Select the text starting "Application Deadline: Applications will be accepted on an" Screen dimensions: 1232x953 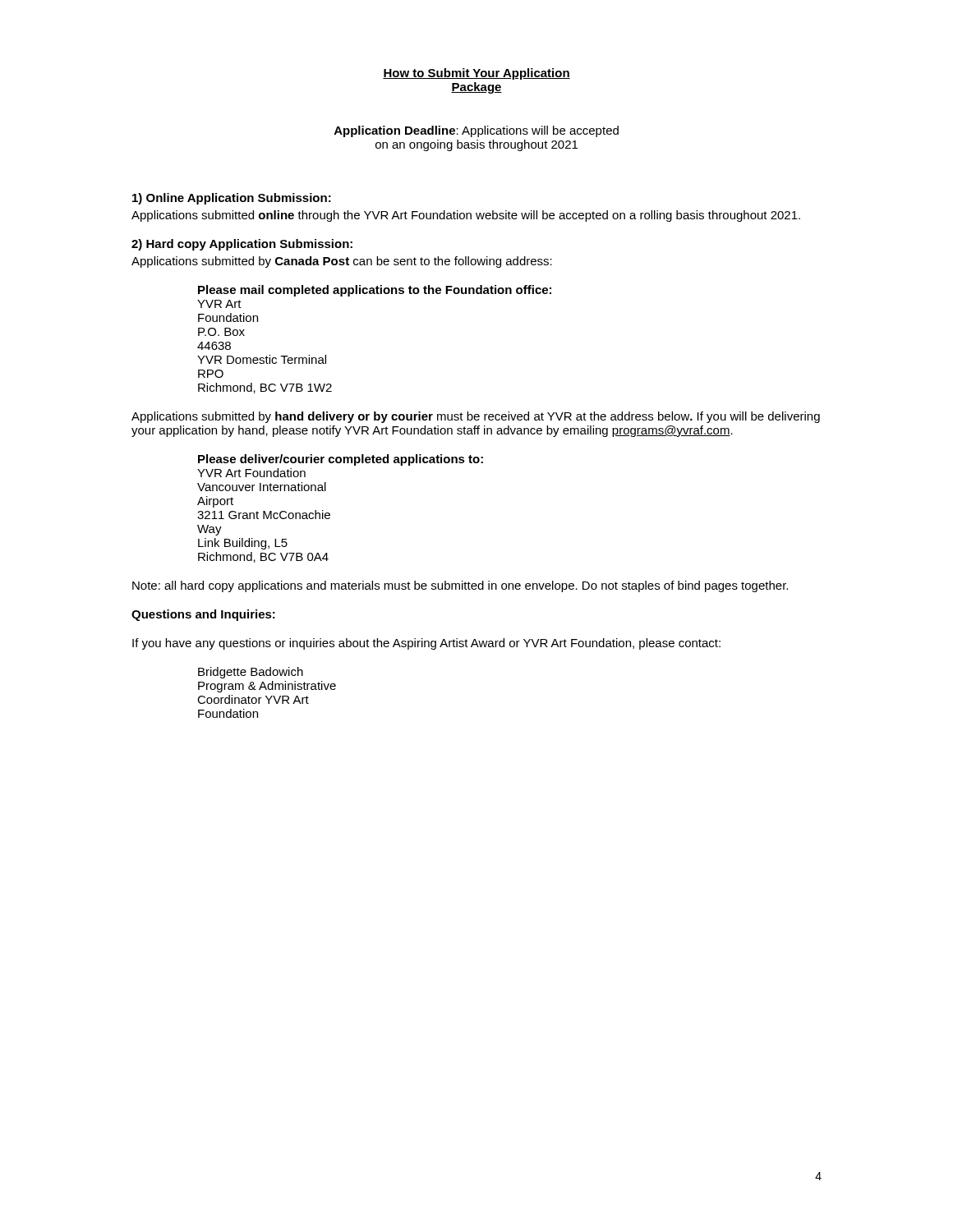click(476, 137)
